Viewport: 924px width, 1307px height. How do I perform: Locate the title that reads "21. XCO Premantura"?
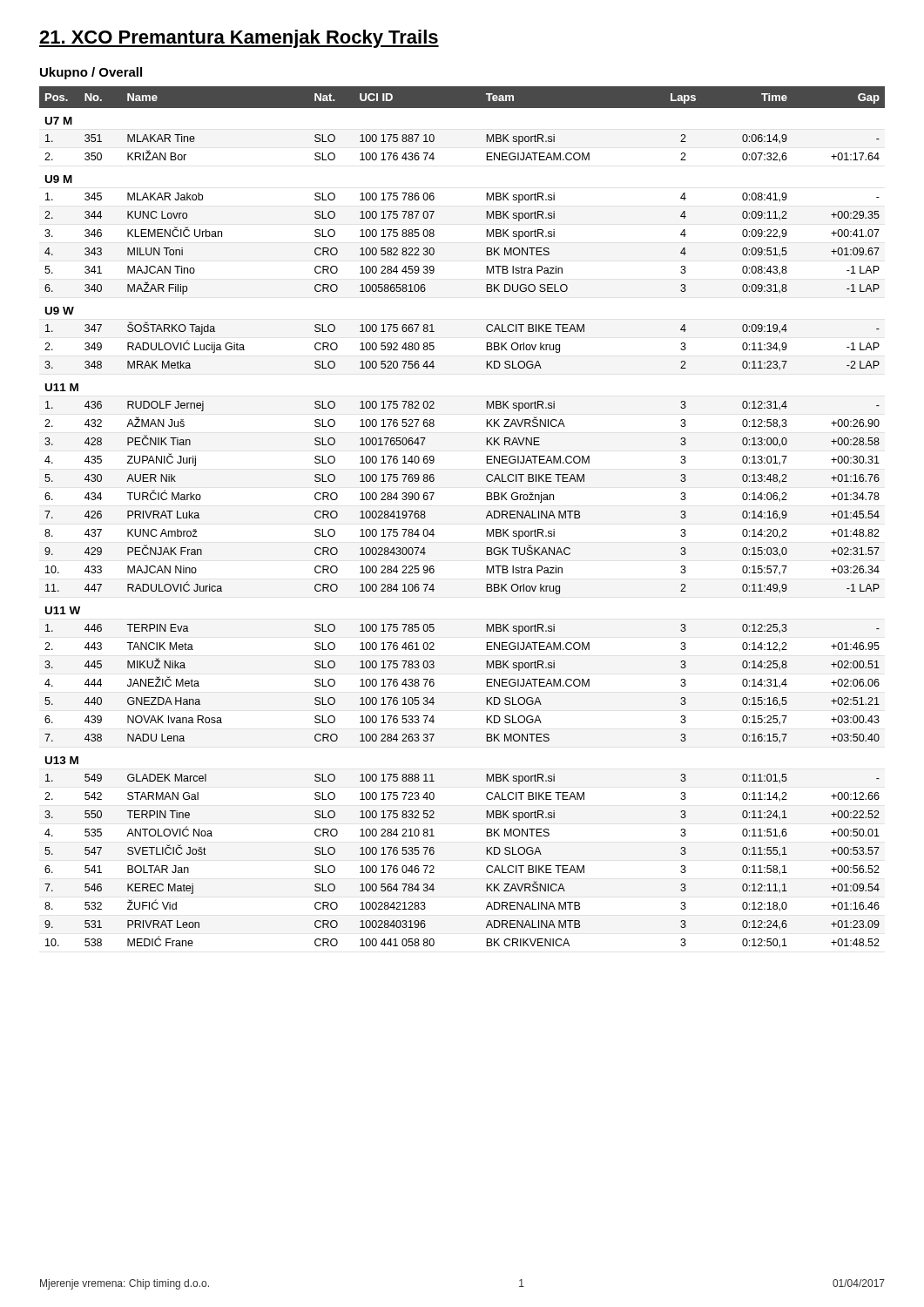pyautogui.click(x=239, y=37)
